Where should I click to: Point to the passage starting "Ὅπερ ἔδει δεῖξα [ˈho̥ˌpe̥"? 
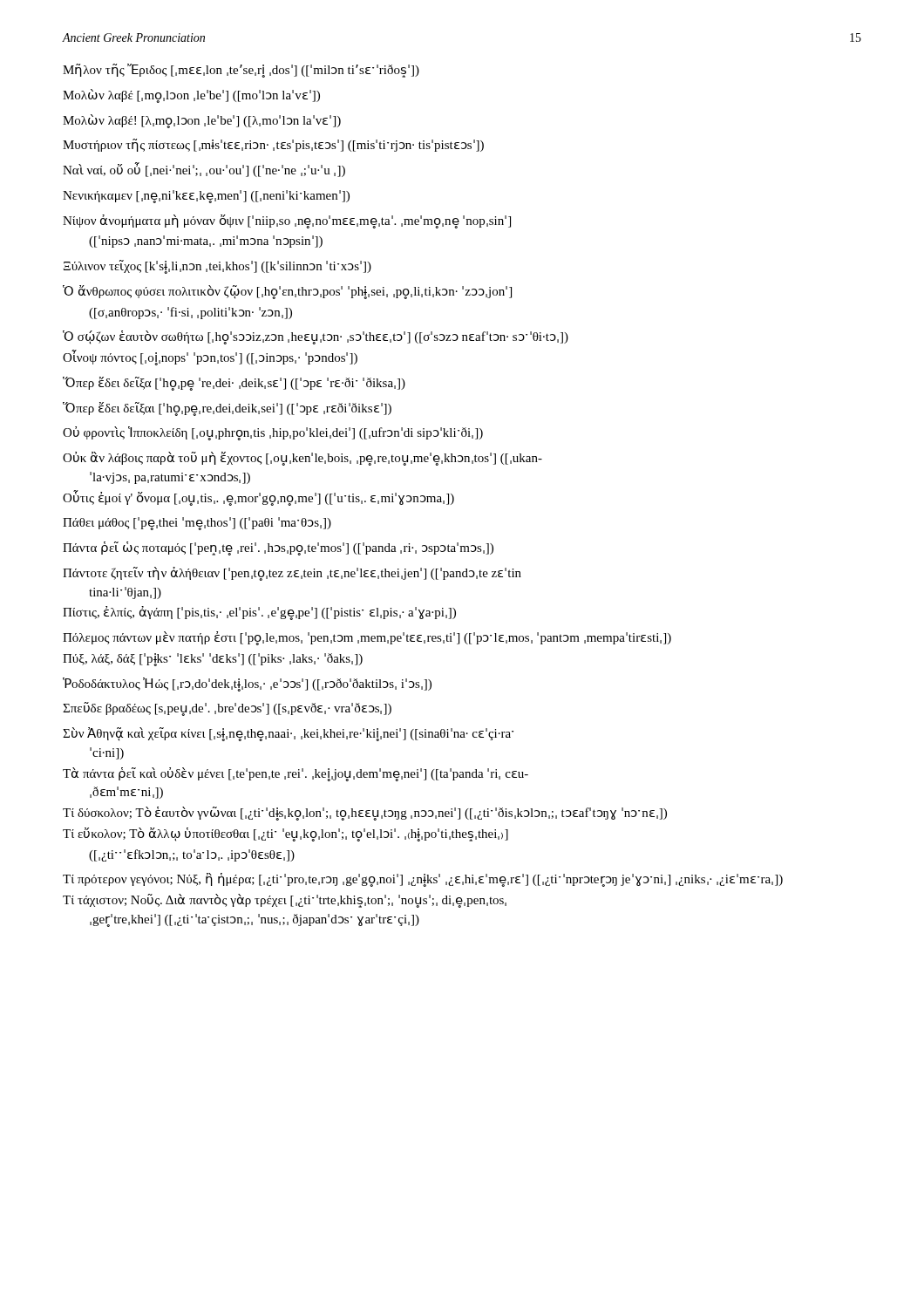[234, 383]
